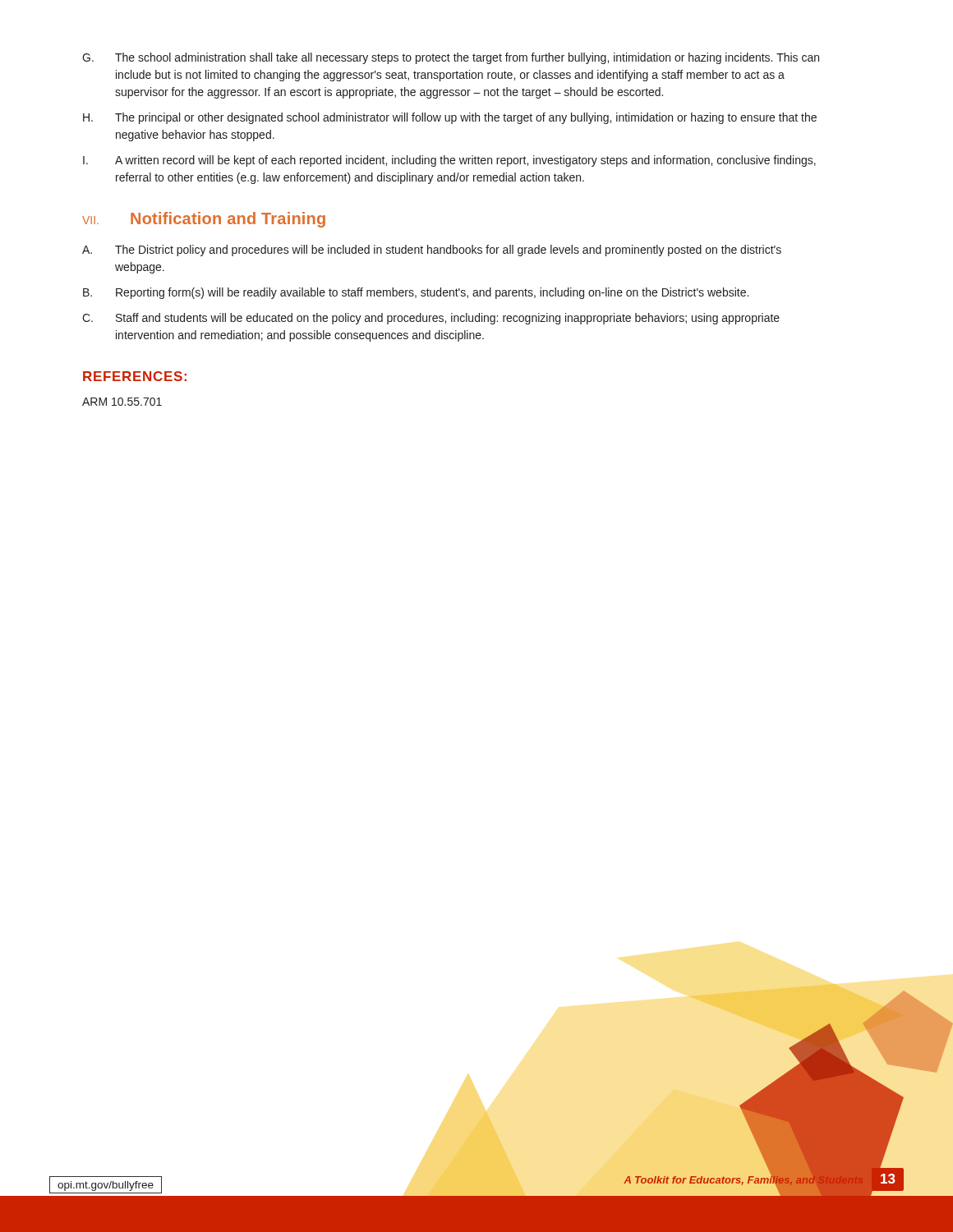Click on the list item that reads "G. The school administration shall"
Screen dimensions: 1232x953
[x=452, y=75]
